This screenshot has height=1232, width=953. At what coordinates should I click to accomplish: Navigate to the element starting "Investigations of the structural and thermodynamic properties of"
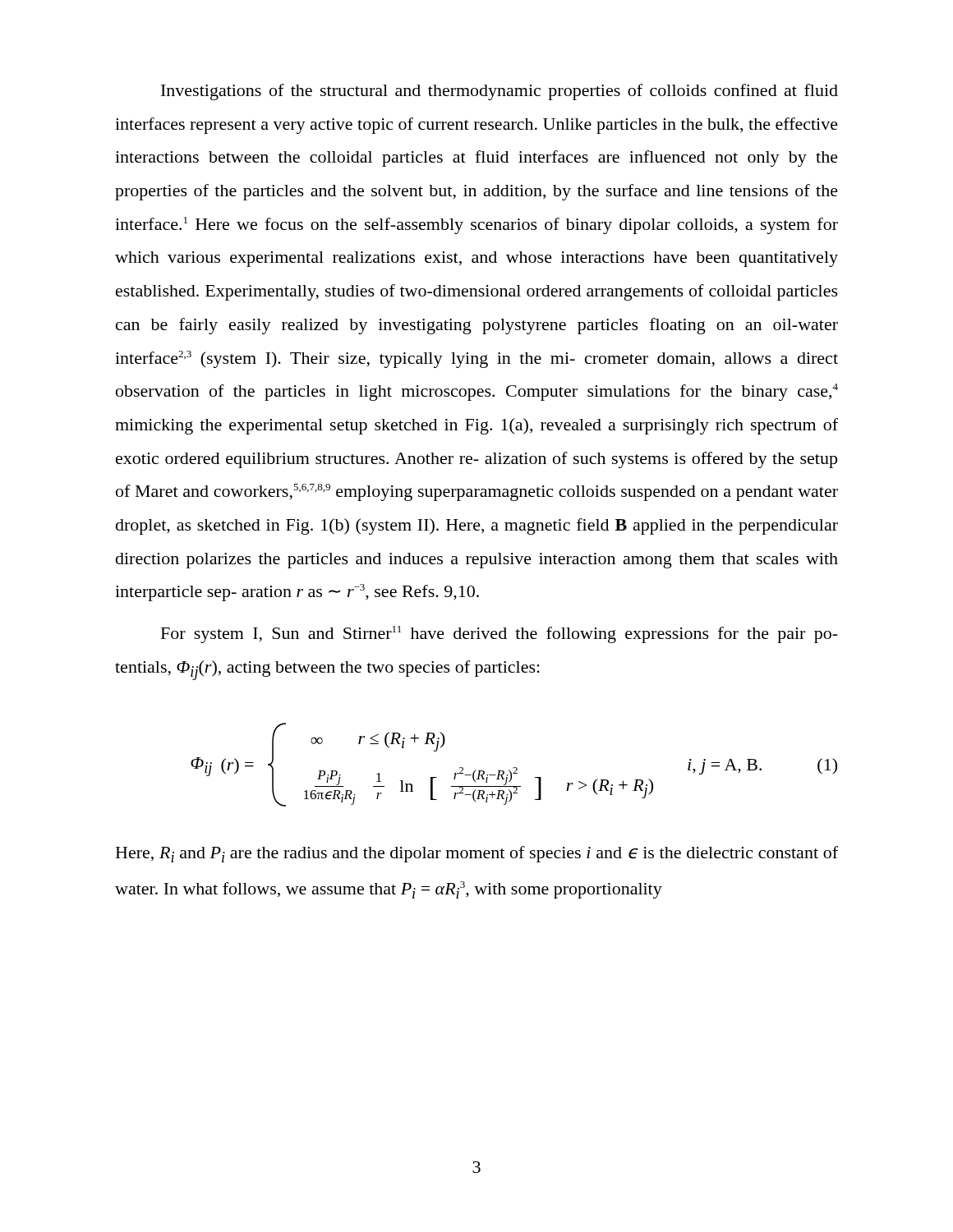coord(476,341)
